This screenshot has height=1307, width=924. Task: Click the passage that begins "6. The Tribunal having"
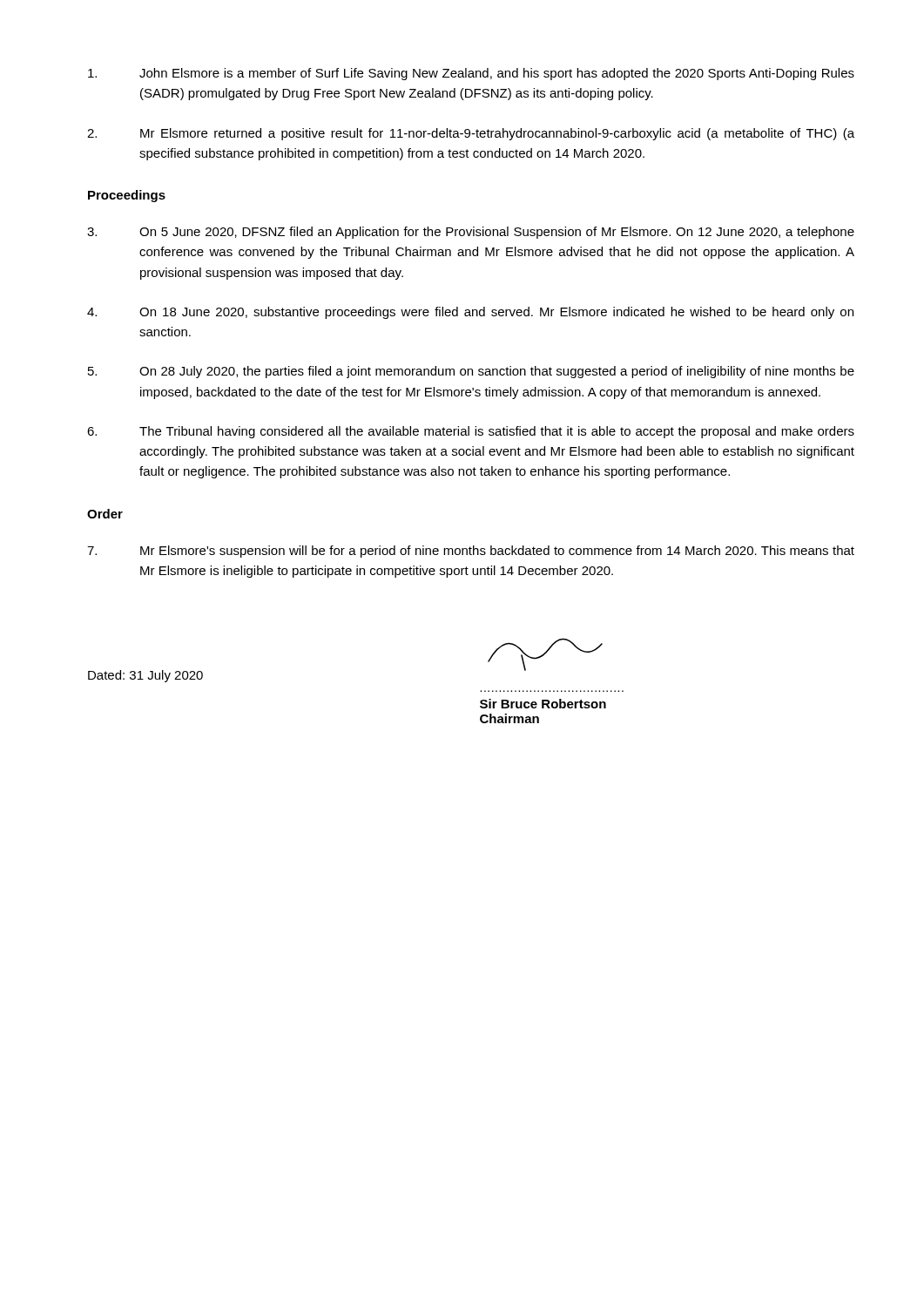pyautogui.click(x=471, y=451)
